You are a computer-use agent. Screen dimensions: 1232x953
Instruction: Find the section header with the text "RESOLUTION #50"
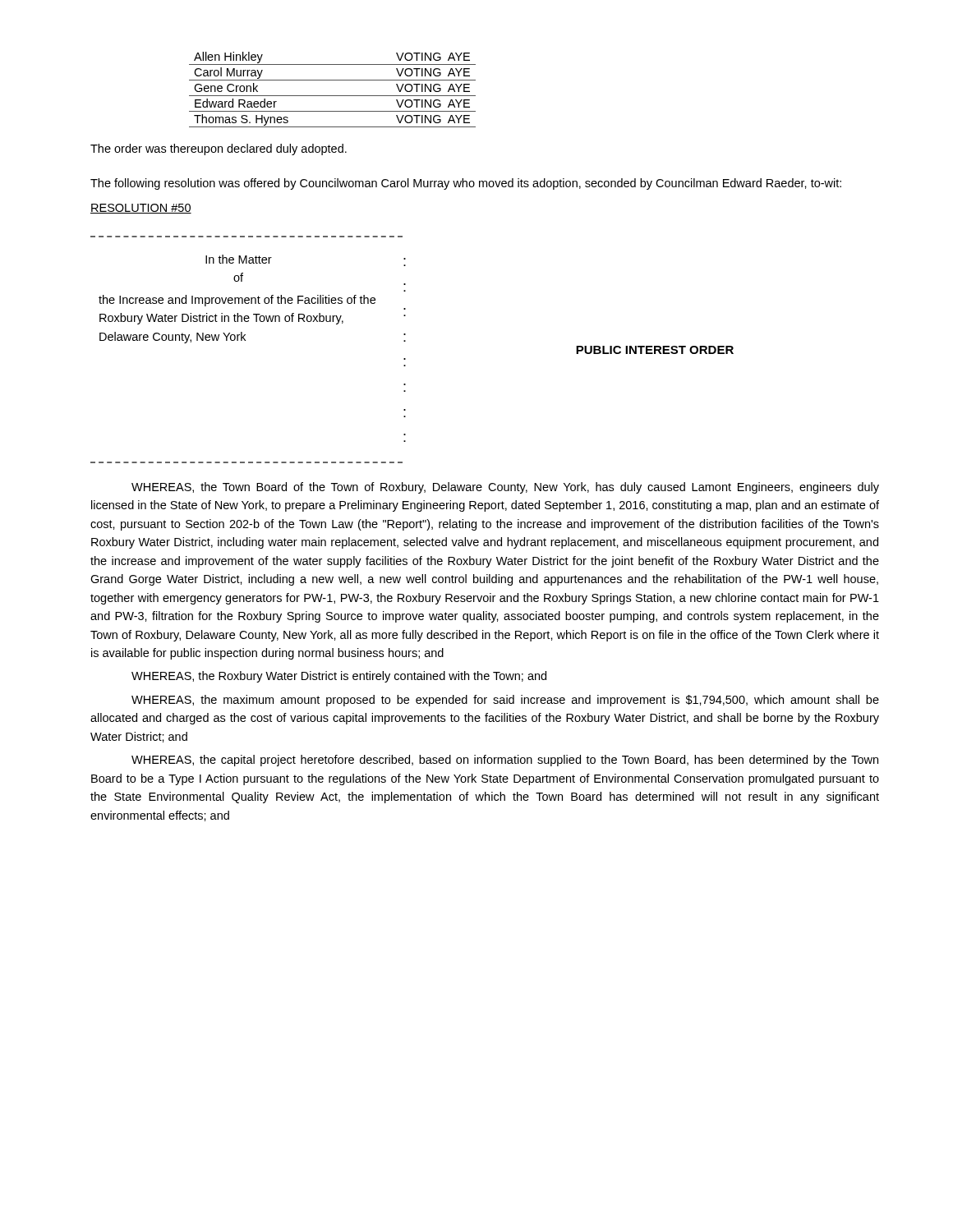(141, 208)
